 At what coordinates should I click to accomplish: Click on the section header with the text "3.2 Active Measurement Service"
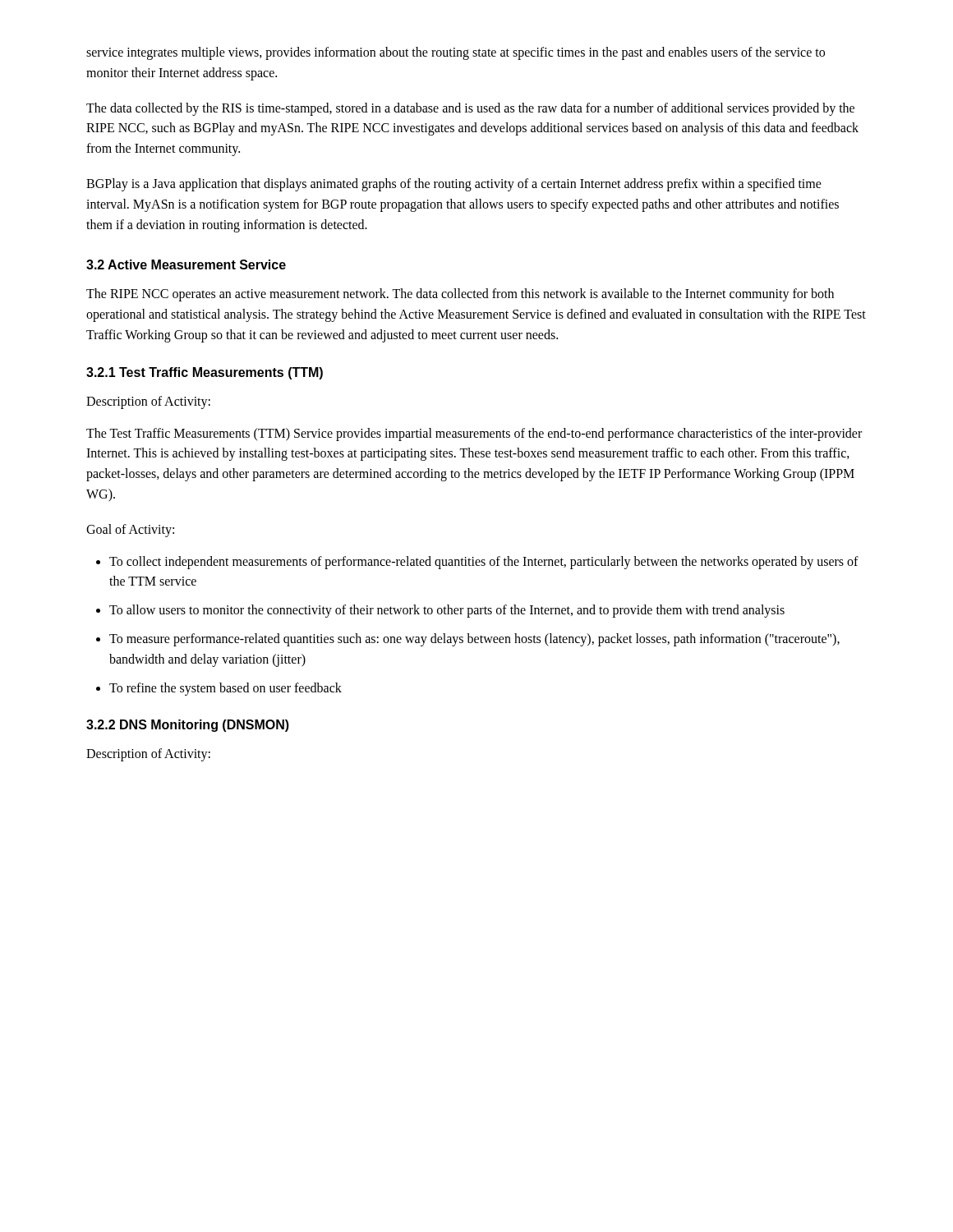pos(186,265)
